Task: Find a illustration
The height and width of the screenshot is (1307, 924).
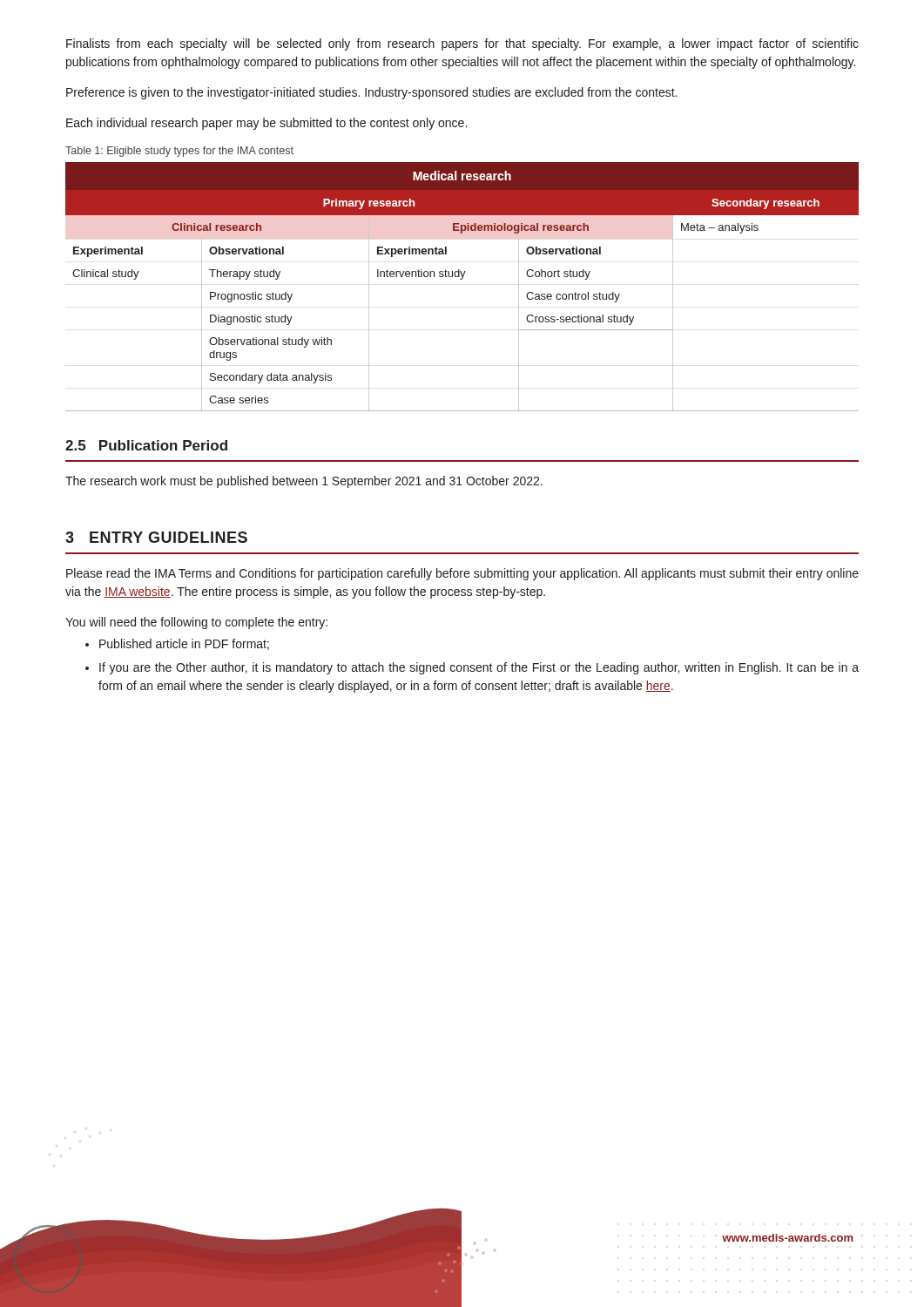Action: point(462,1211)
